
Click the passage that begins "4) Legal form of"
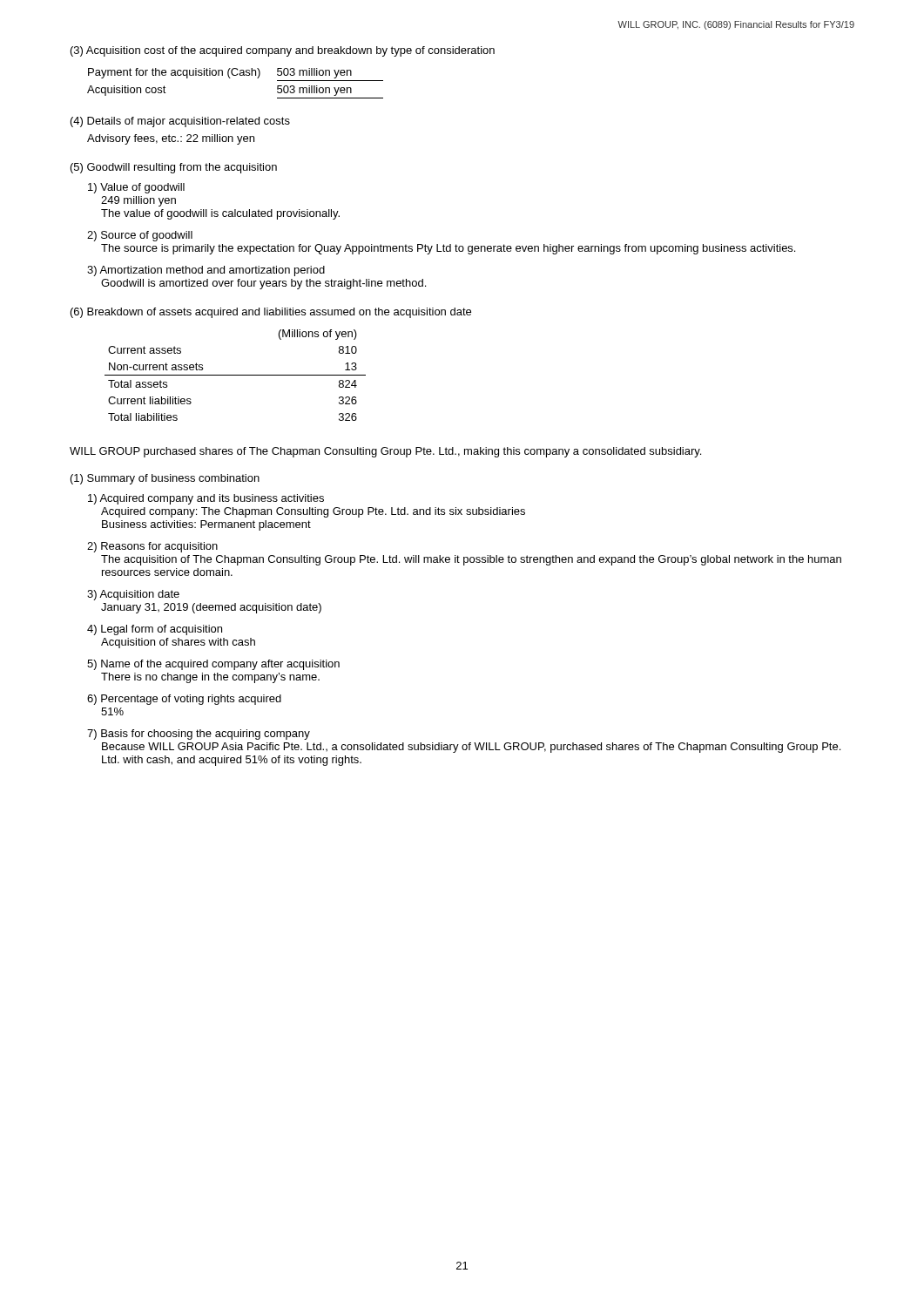pyautogui.click(x=155, y=630)
